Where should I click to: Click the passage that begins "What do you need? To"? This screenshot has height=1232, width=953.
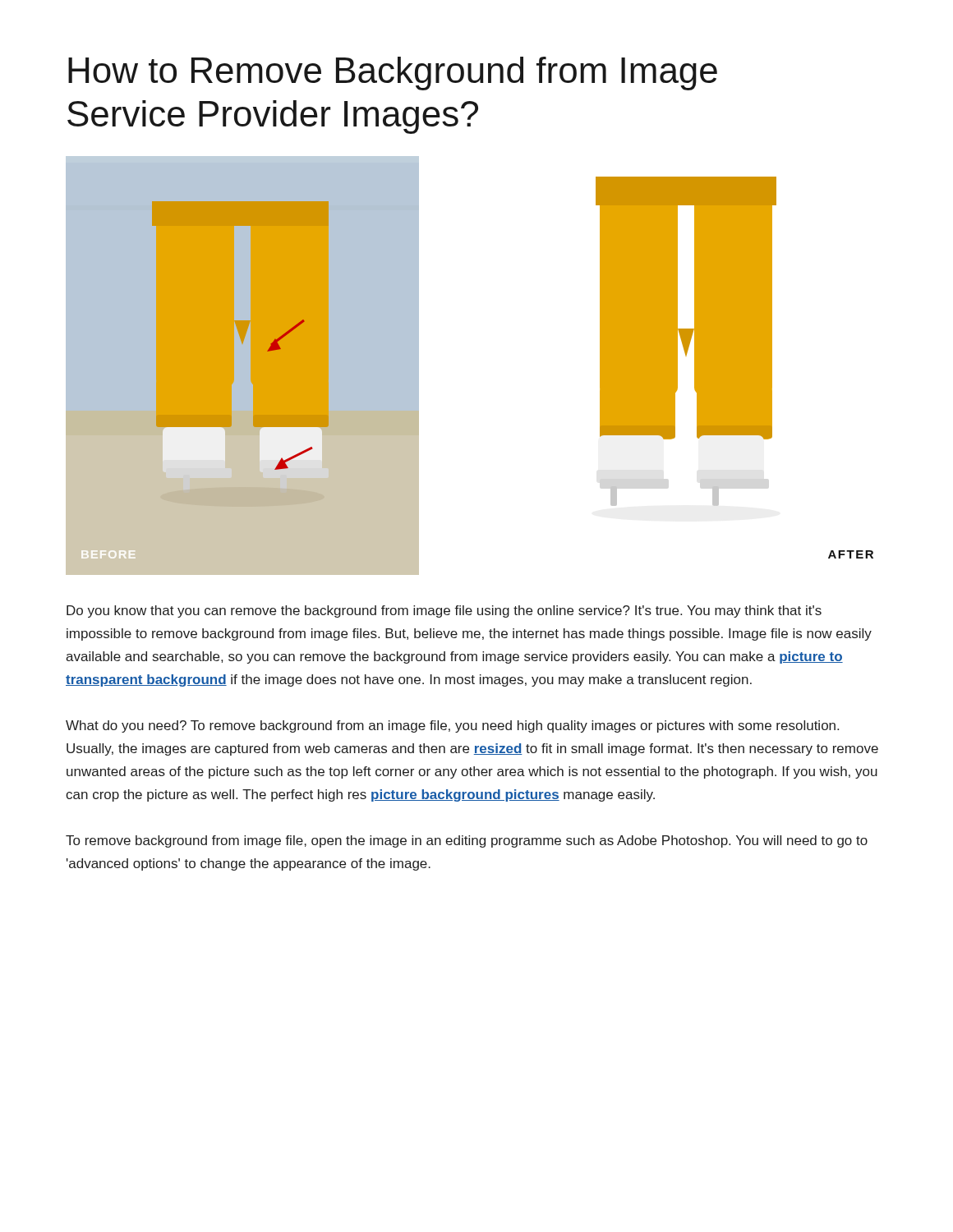pyautogui.click(x=472, y=760)
